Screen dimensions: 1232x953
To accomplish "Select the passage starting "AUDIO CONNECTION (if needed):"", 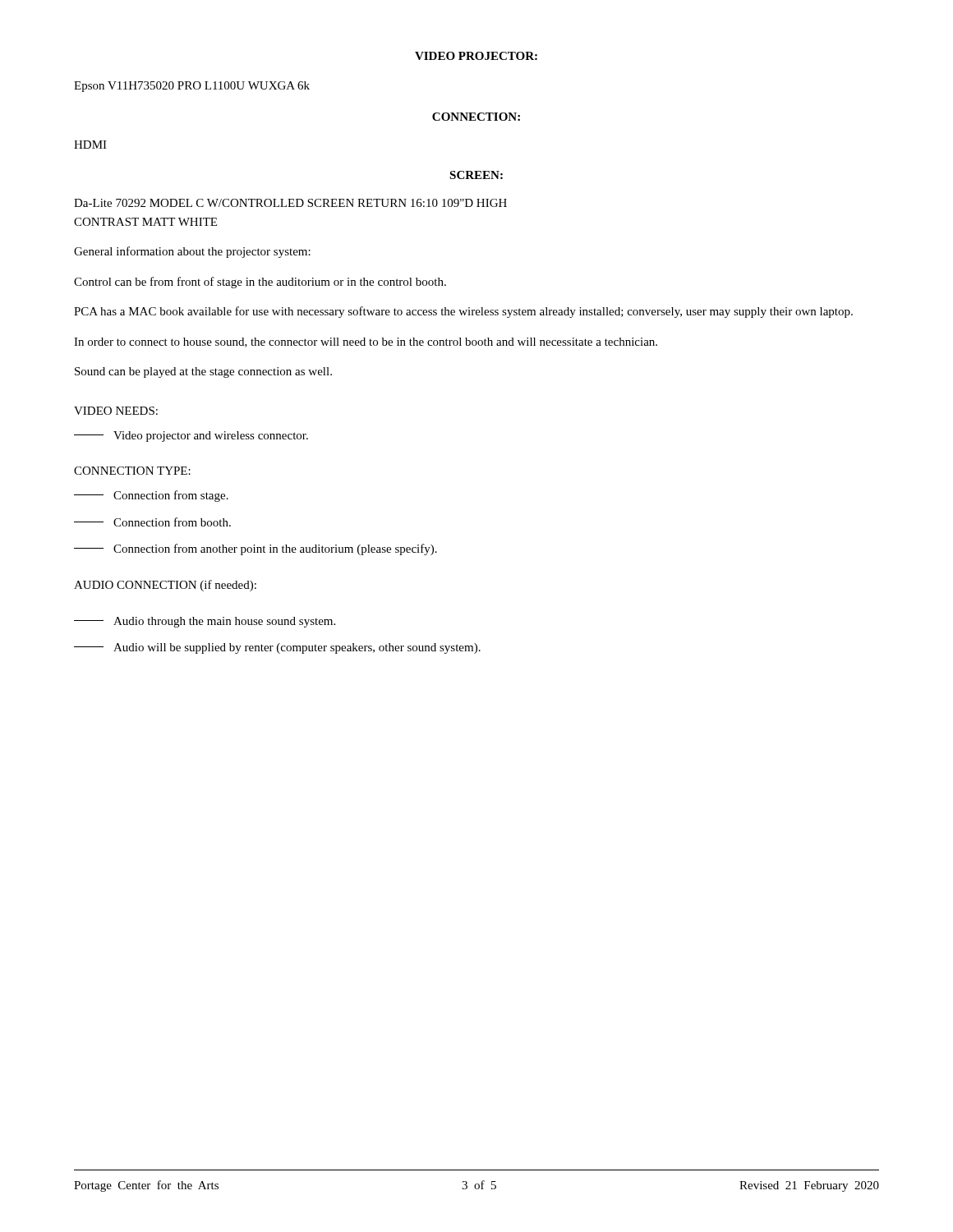I will coord(165,584).
